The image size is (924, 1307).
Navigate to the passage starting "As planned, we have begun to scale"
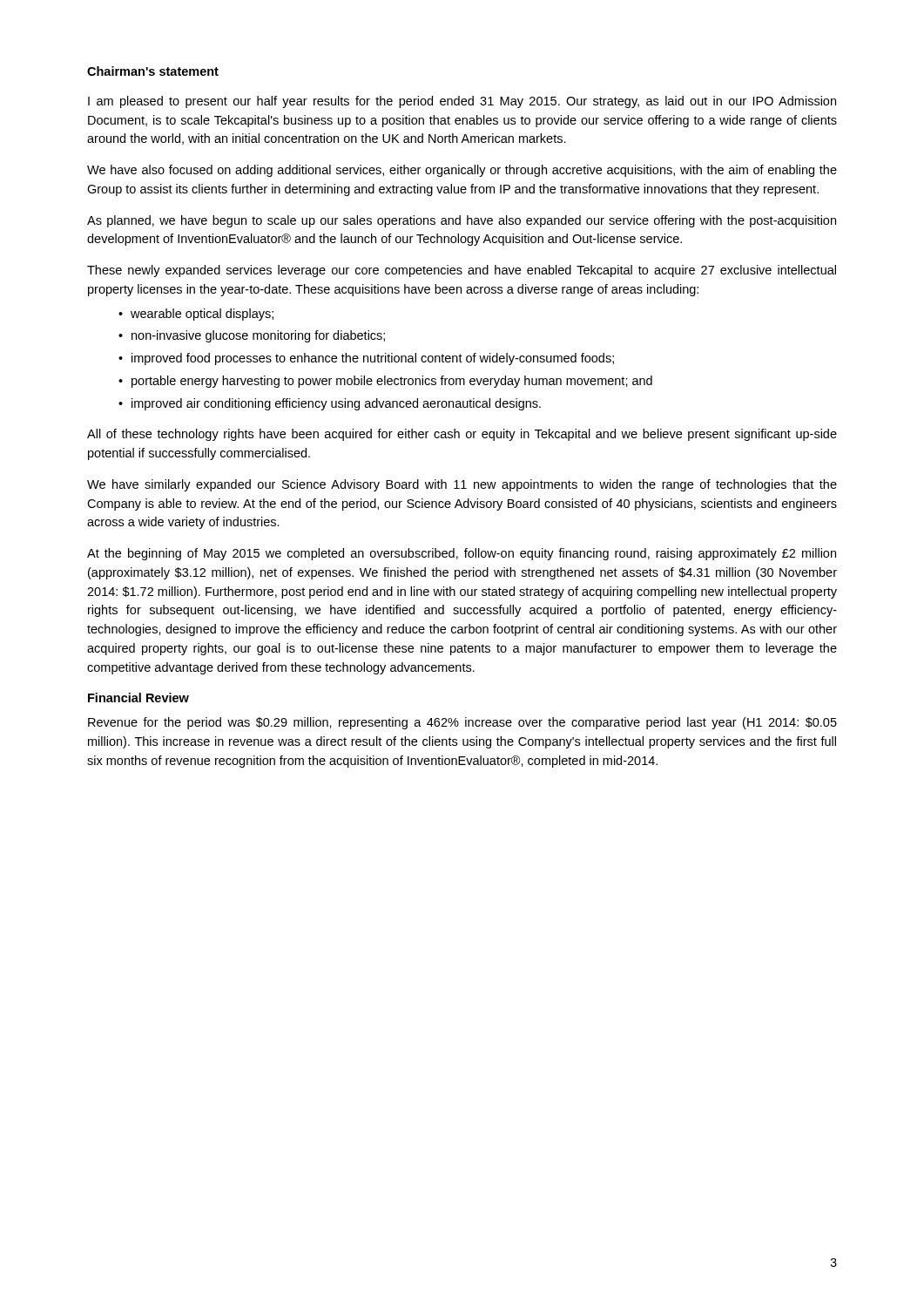tap(462, 230)
